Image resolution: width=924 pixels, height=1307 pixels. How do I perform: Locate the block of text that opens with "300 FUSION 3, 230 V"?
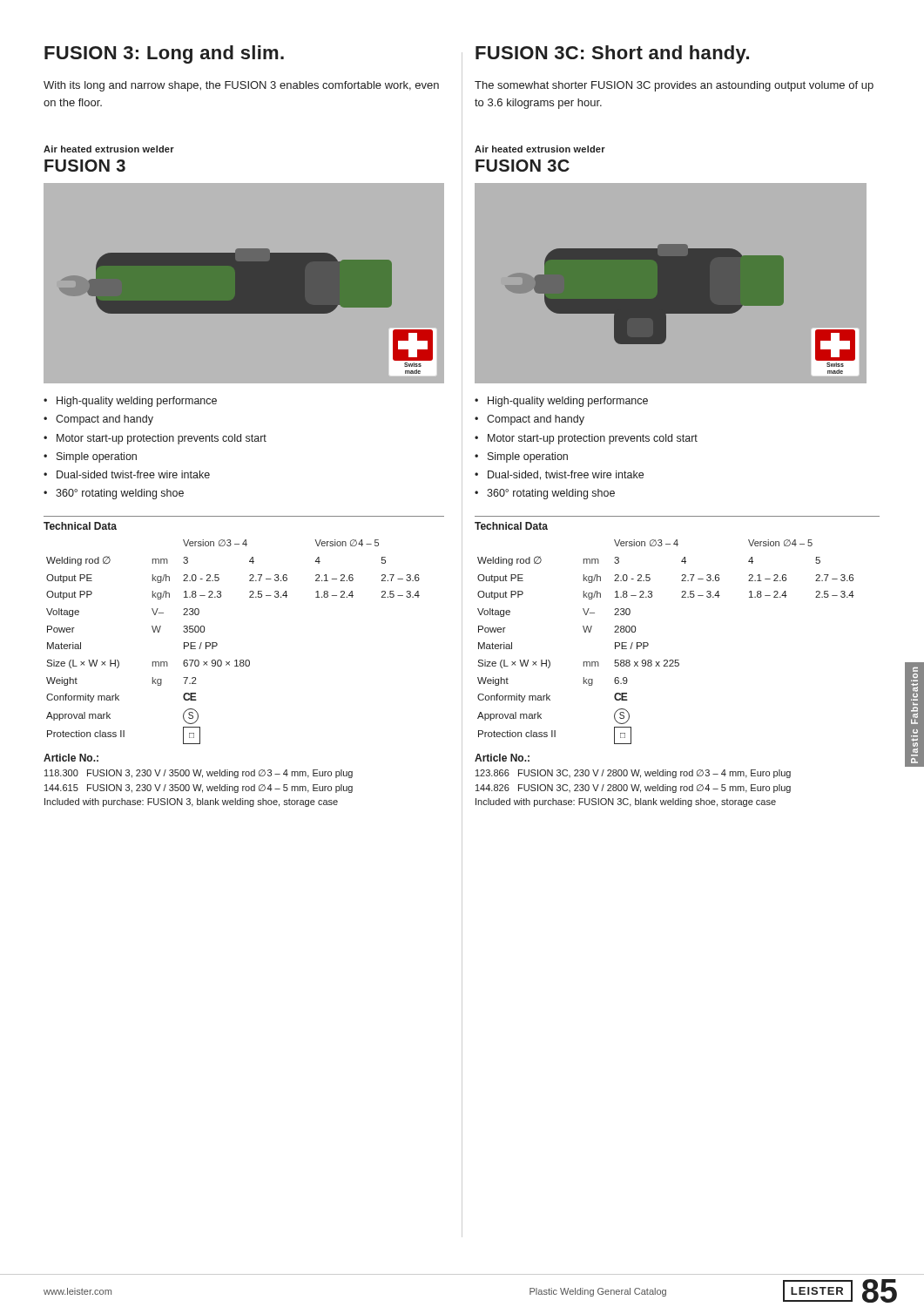[x=244, y=788]
